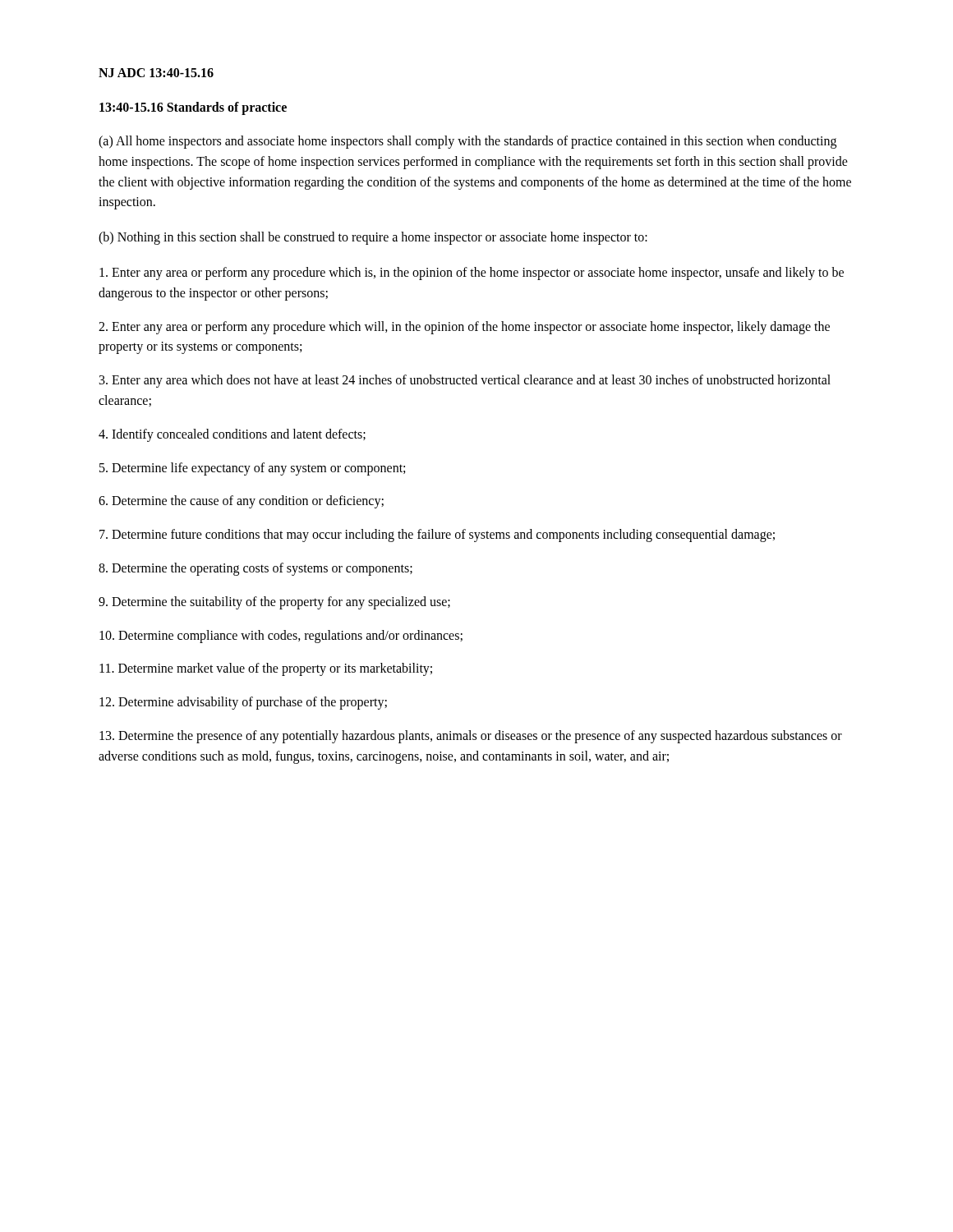
Task: Locate the text block starting "9. Determine the suitability of"
Action: coord(275,601)
